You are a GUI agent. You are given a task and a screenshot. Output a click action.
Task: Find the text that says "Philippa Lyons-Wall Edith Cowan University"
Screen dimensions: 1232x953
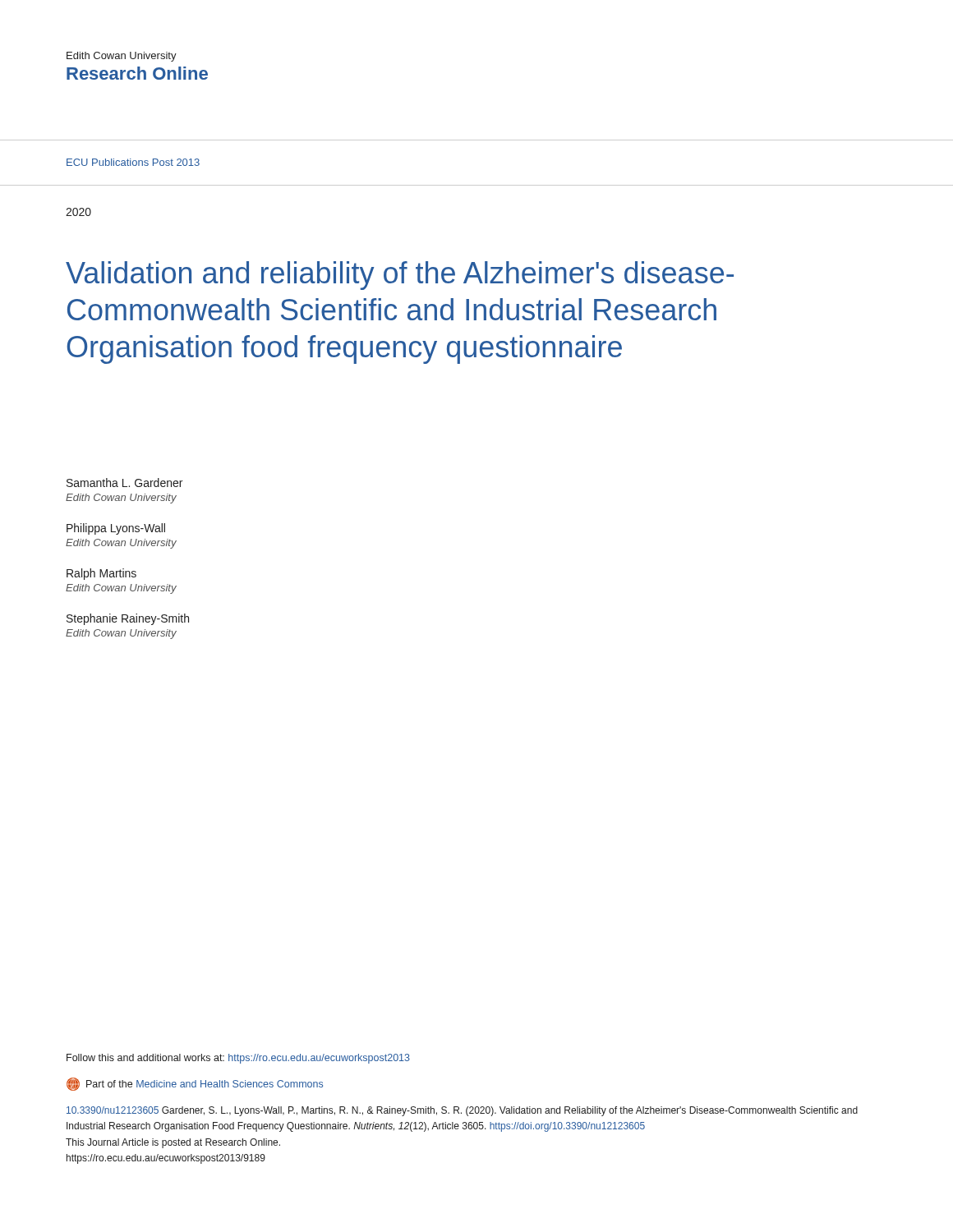pos(128,535)
